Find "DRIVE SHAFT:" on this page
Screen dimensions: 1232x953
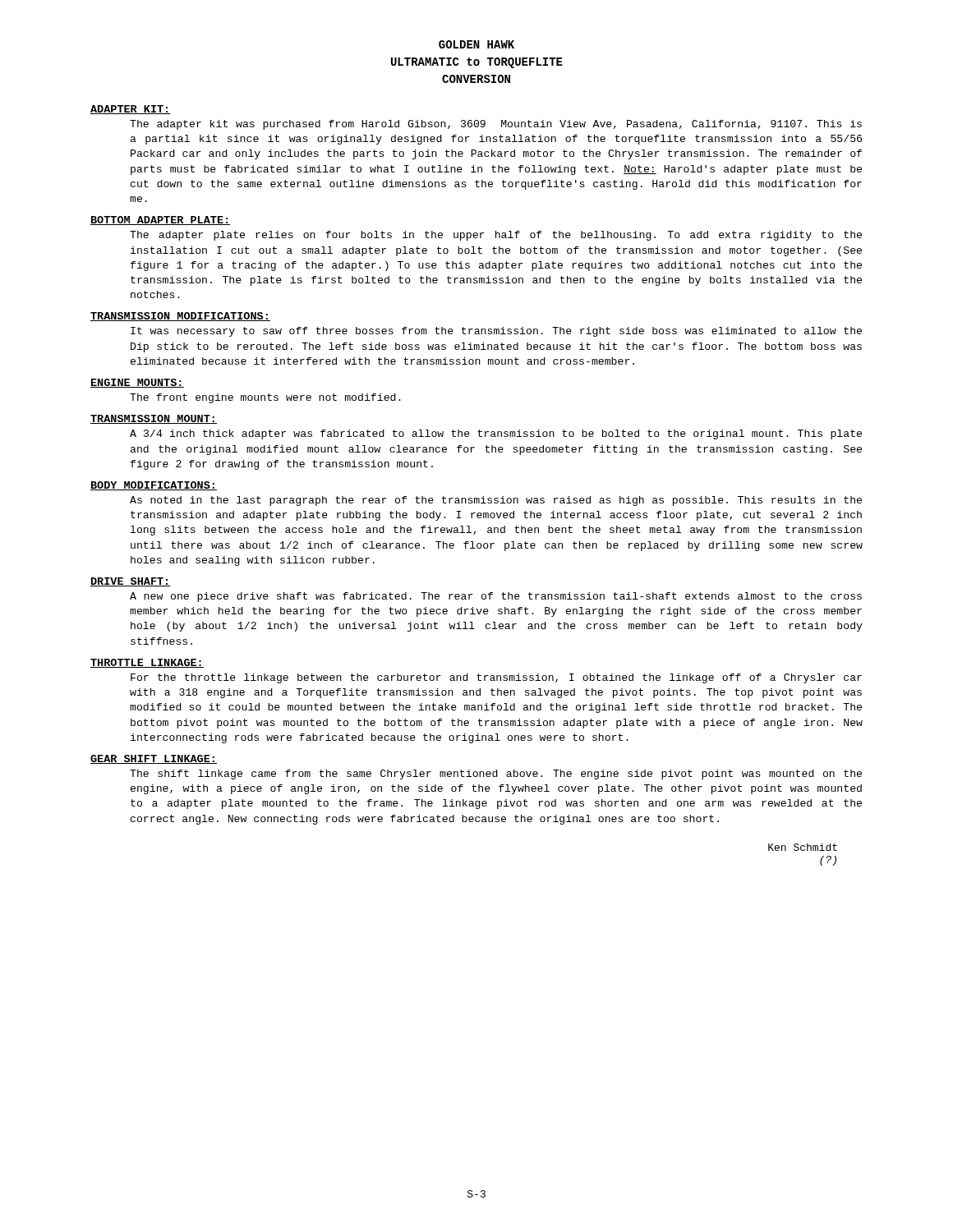click(x=130, y=582)
